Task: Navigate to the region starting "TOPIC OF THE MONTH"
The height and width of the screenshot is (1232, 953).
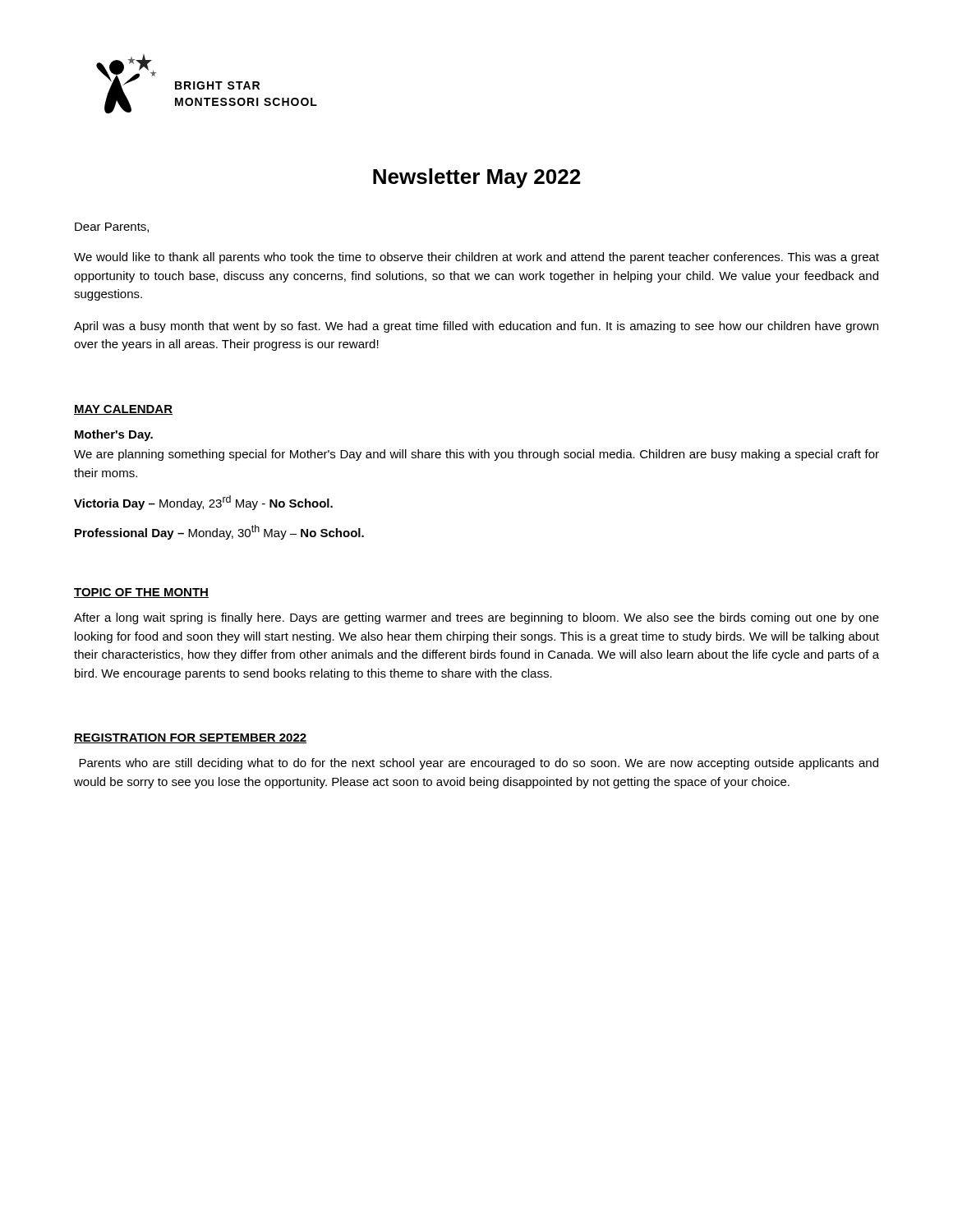Action: (141, 592)
